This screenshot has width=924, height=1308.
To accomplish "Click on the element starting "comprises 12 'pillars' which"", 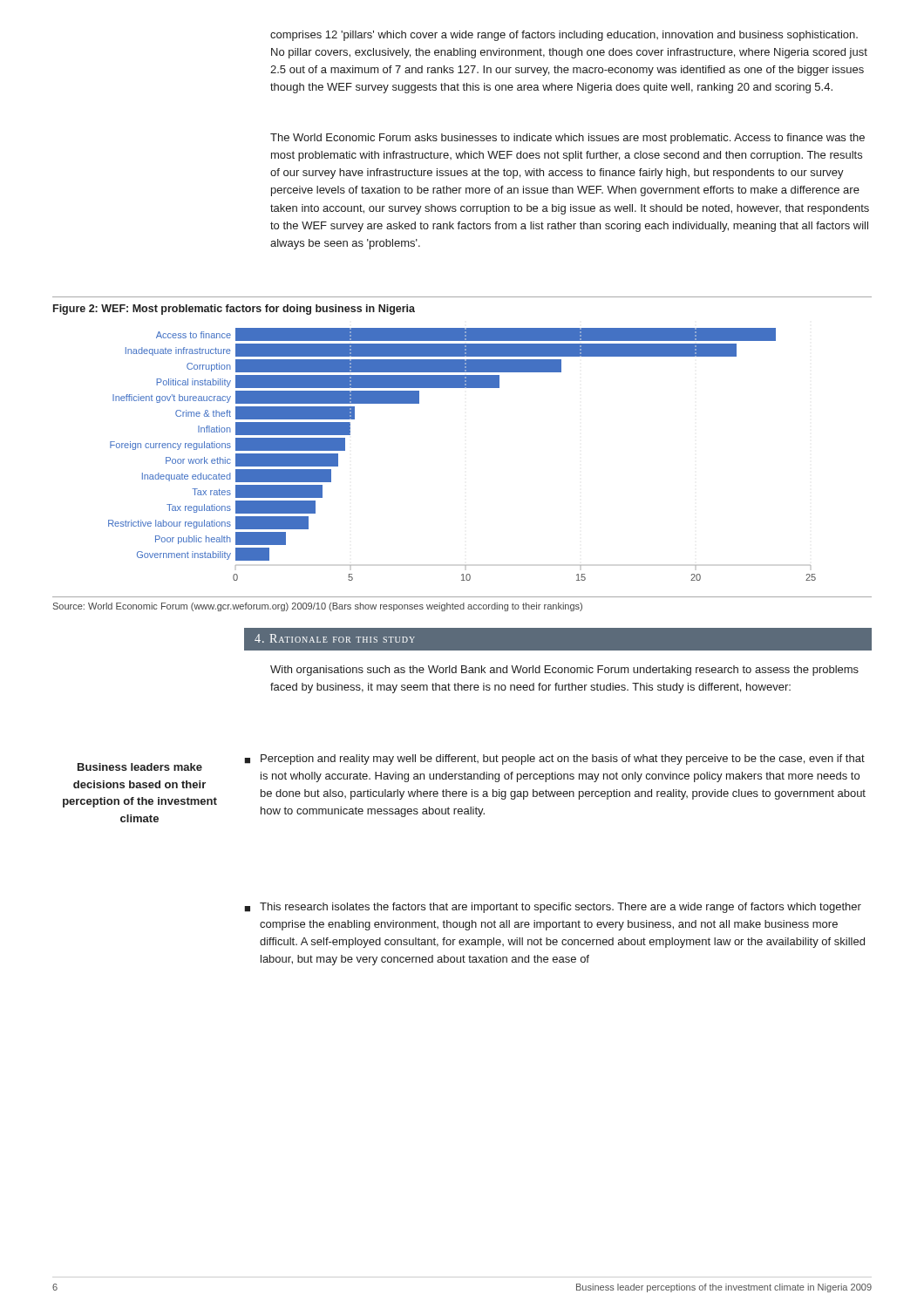I will pyautogui.click(x=569, y=61).
